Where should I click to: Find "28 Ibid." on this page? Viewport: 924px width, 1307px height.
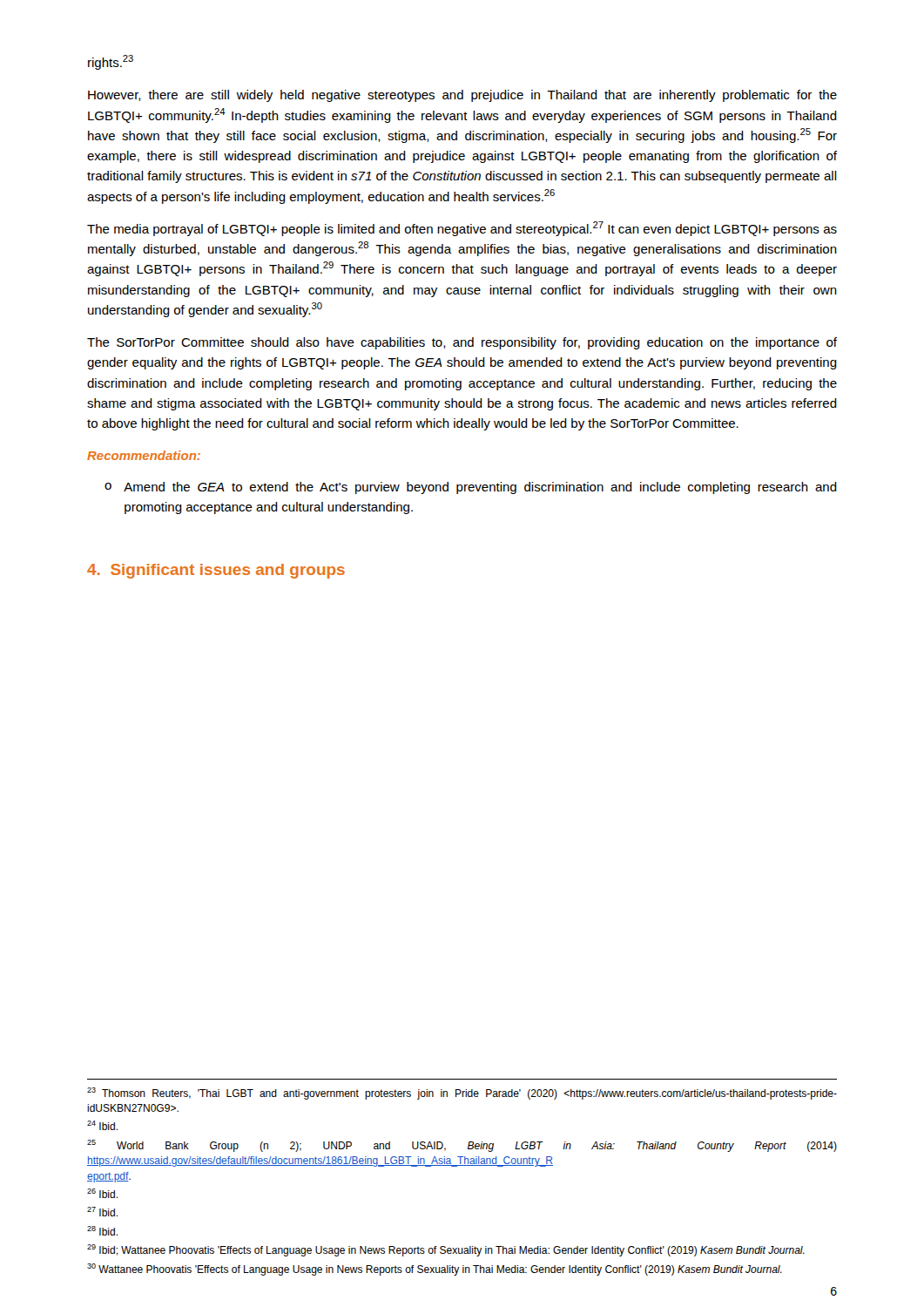(x=102, y=1231)
